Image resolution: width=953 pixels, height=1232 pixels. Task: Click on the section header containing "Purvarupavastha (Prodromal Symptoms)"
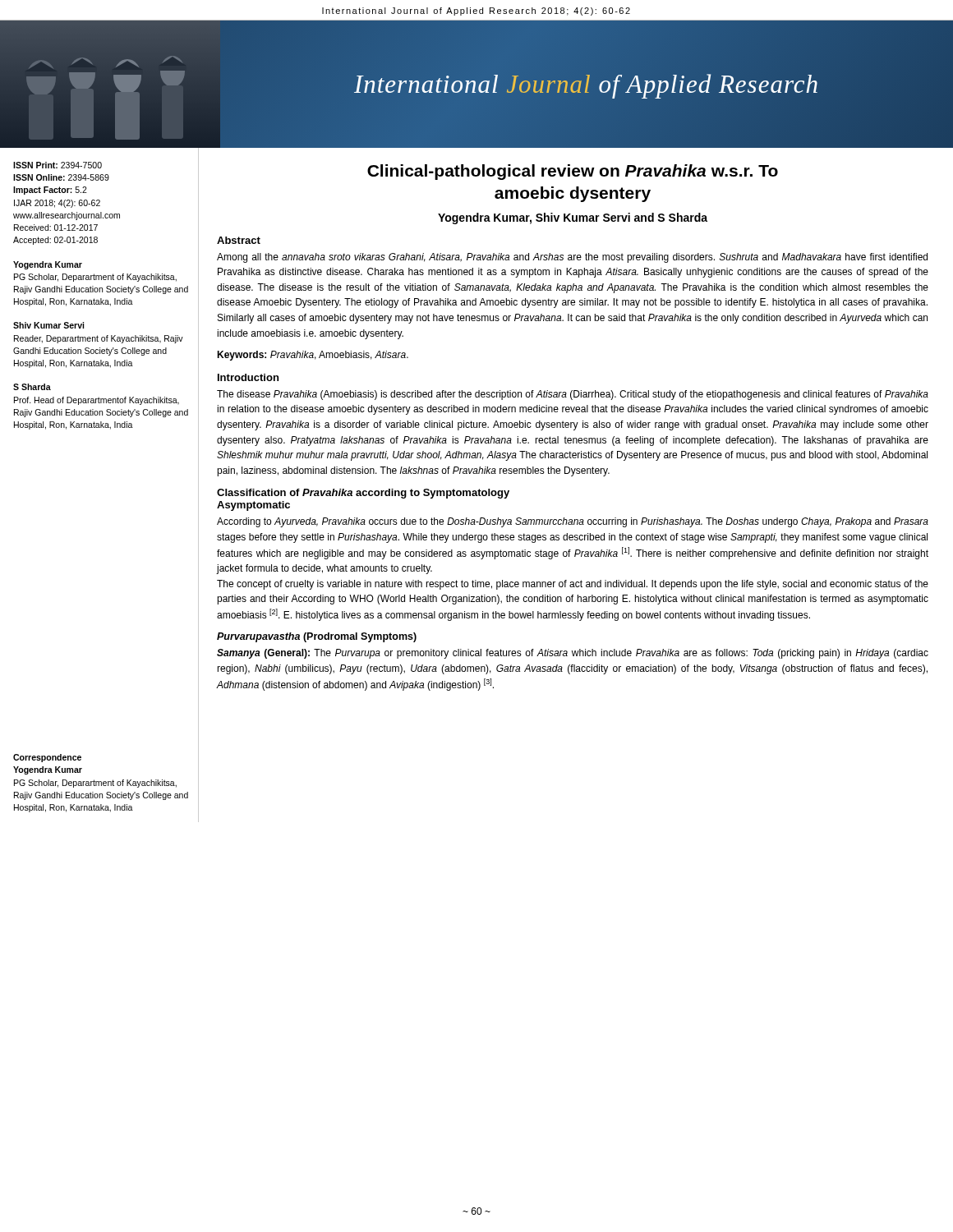[317, 637]
